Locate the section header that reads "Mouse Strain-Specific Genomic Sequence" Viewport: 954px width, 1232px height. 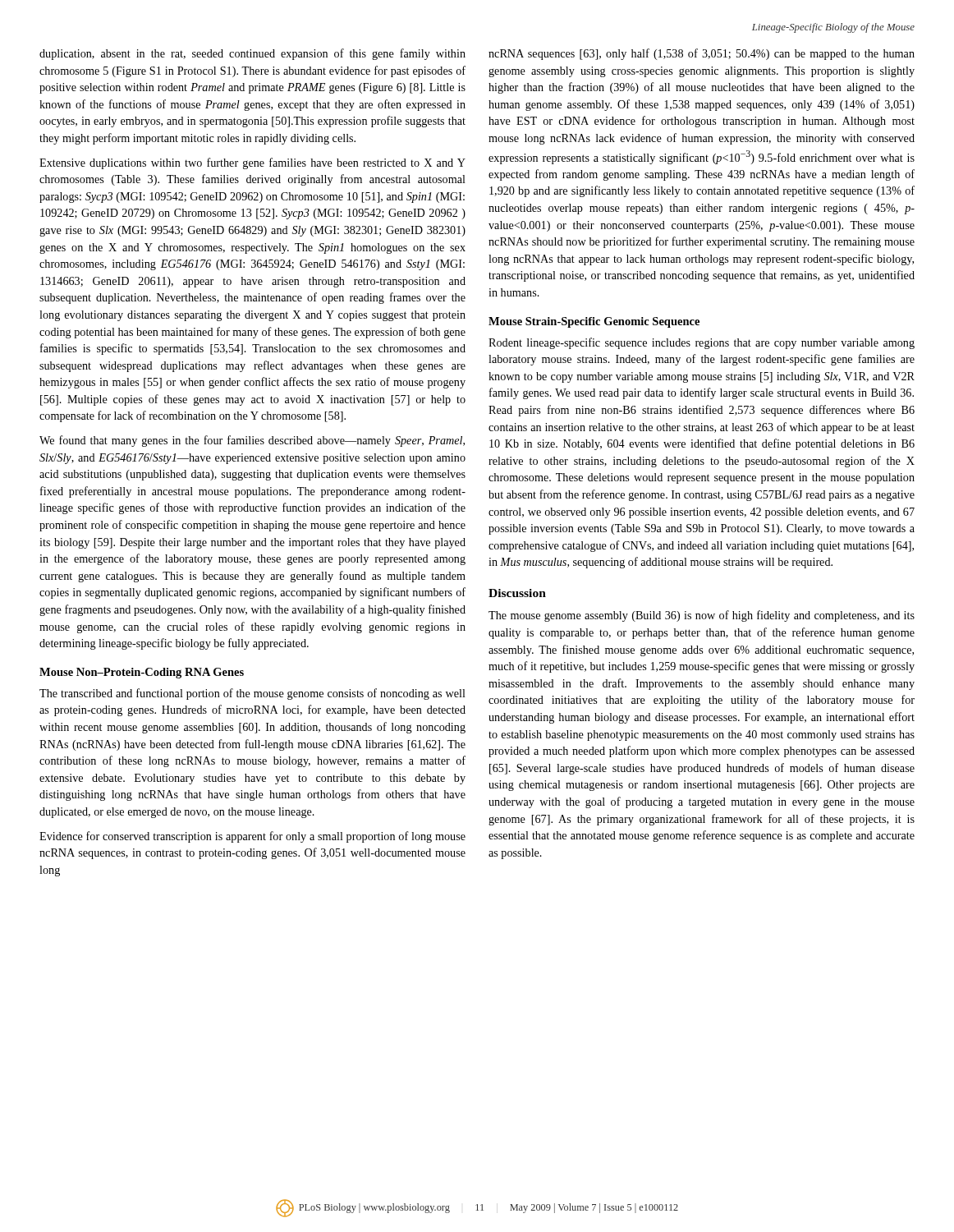(x=594, y=321)
